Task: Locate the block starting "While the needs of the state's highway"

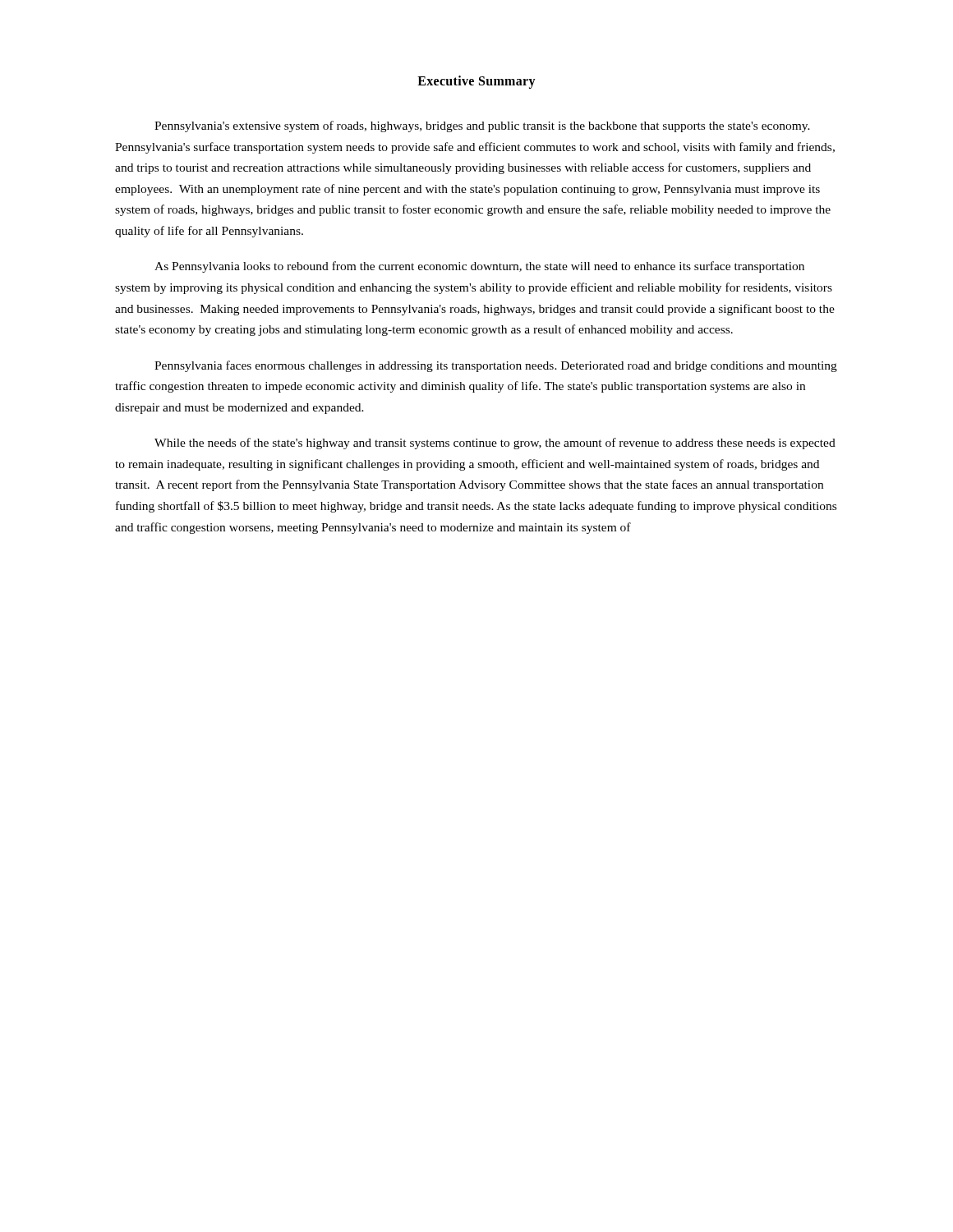Action: coord(476,484)
